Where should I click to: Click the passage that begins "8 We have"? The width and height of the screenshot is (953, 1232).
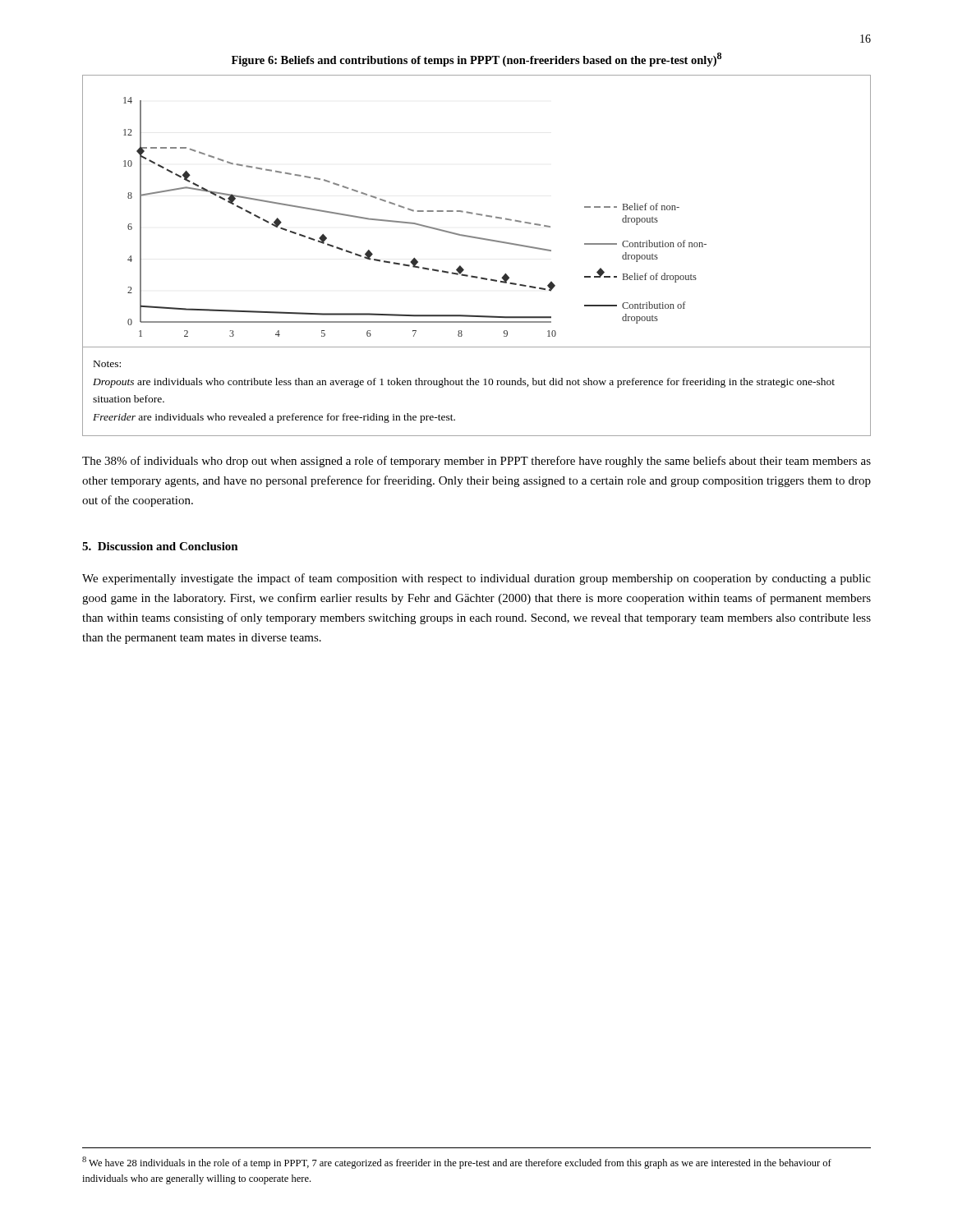(457, 1170)
